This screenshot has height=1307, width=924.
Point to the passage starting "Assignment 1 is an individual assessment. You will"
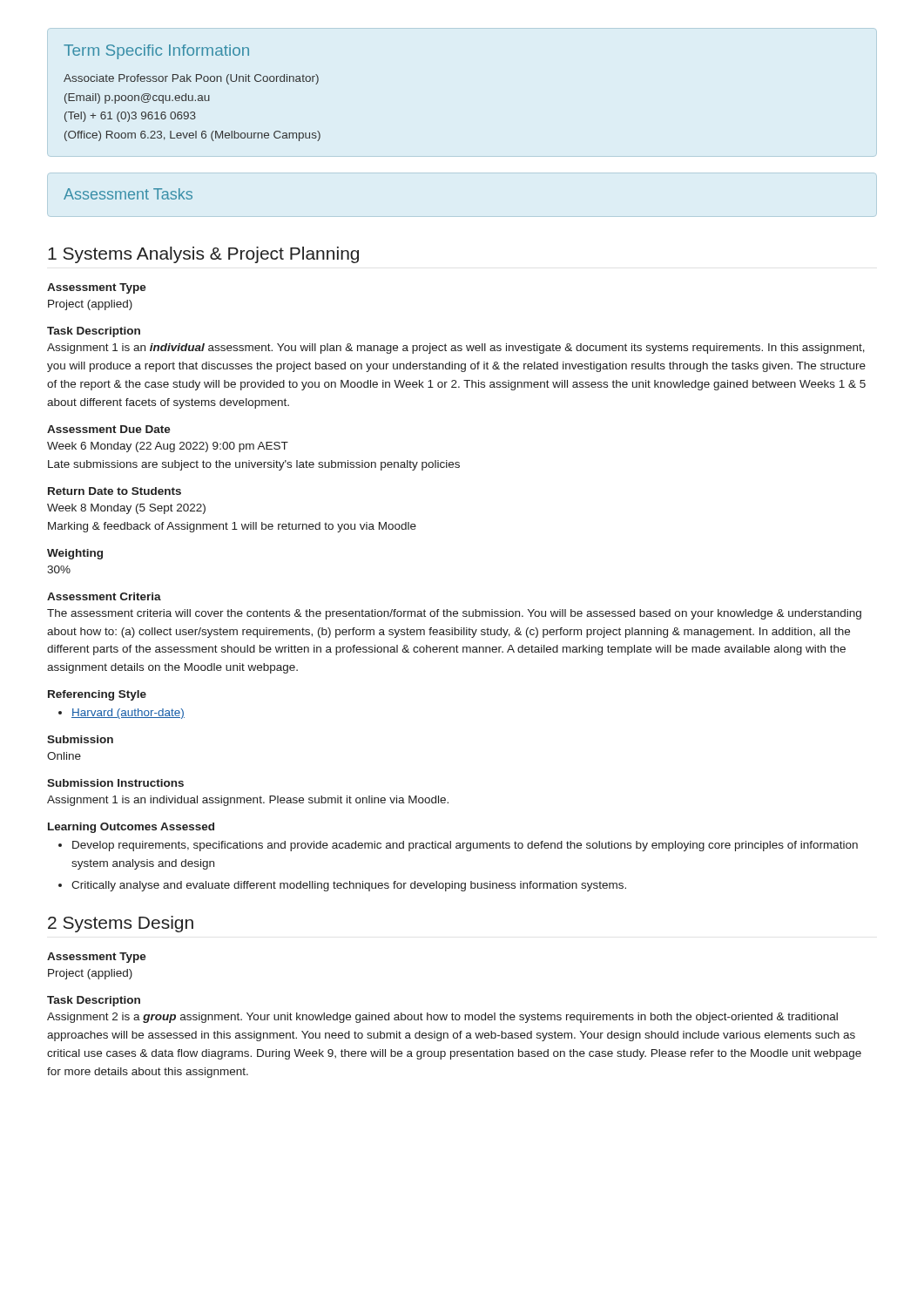tap(456, 375)
